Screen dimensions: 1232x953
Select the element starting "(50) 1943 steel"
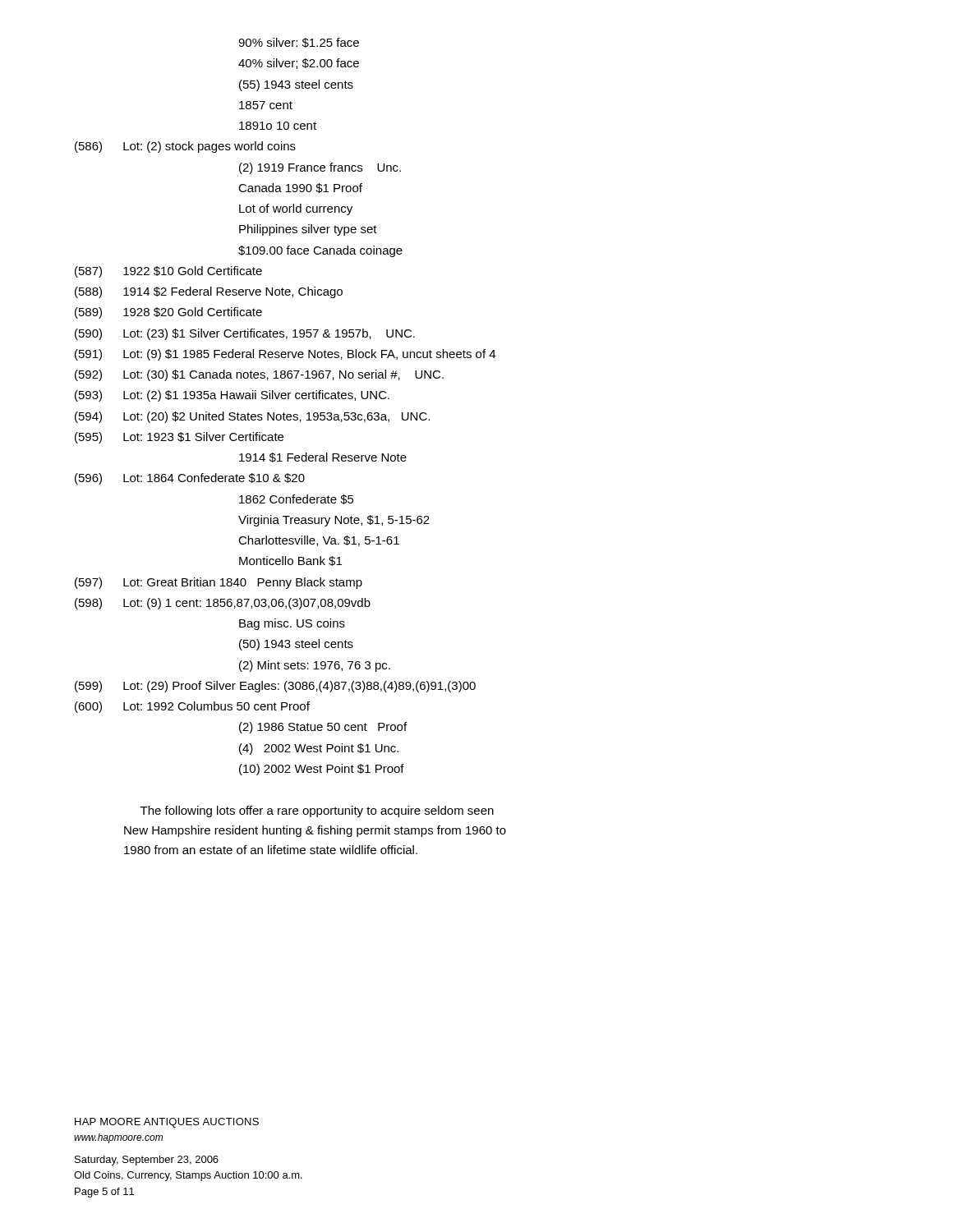coord(296,644)
